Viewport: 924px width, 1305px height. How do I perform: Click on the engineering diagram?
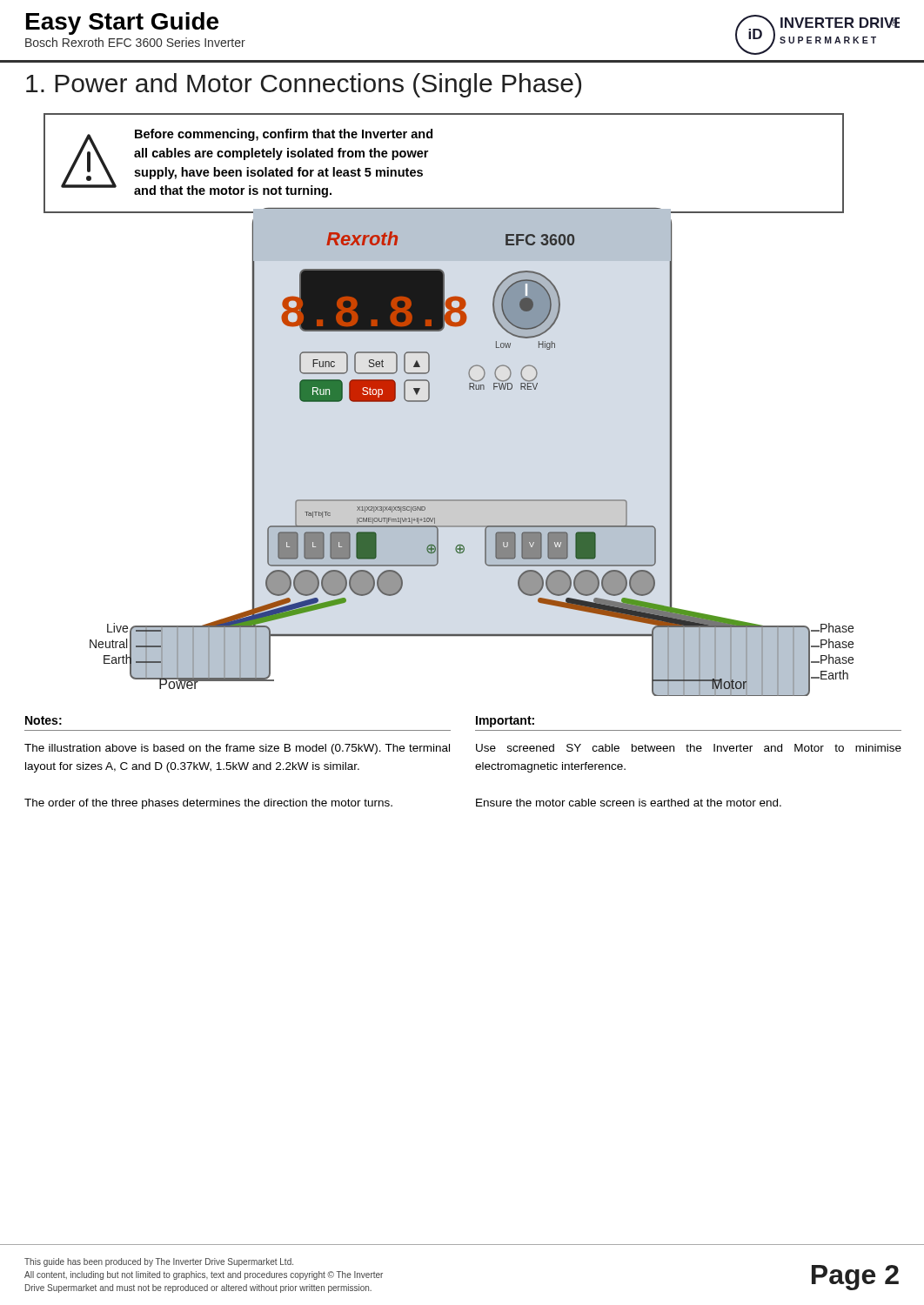coord(462,448)
